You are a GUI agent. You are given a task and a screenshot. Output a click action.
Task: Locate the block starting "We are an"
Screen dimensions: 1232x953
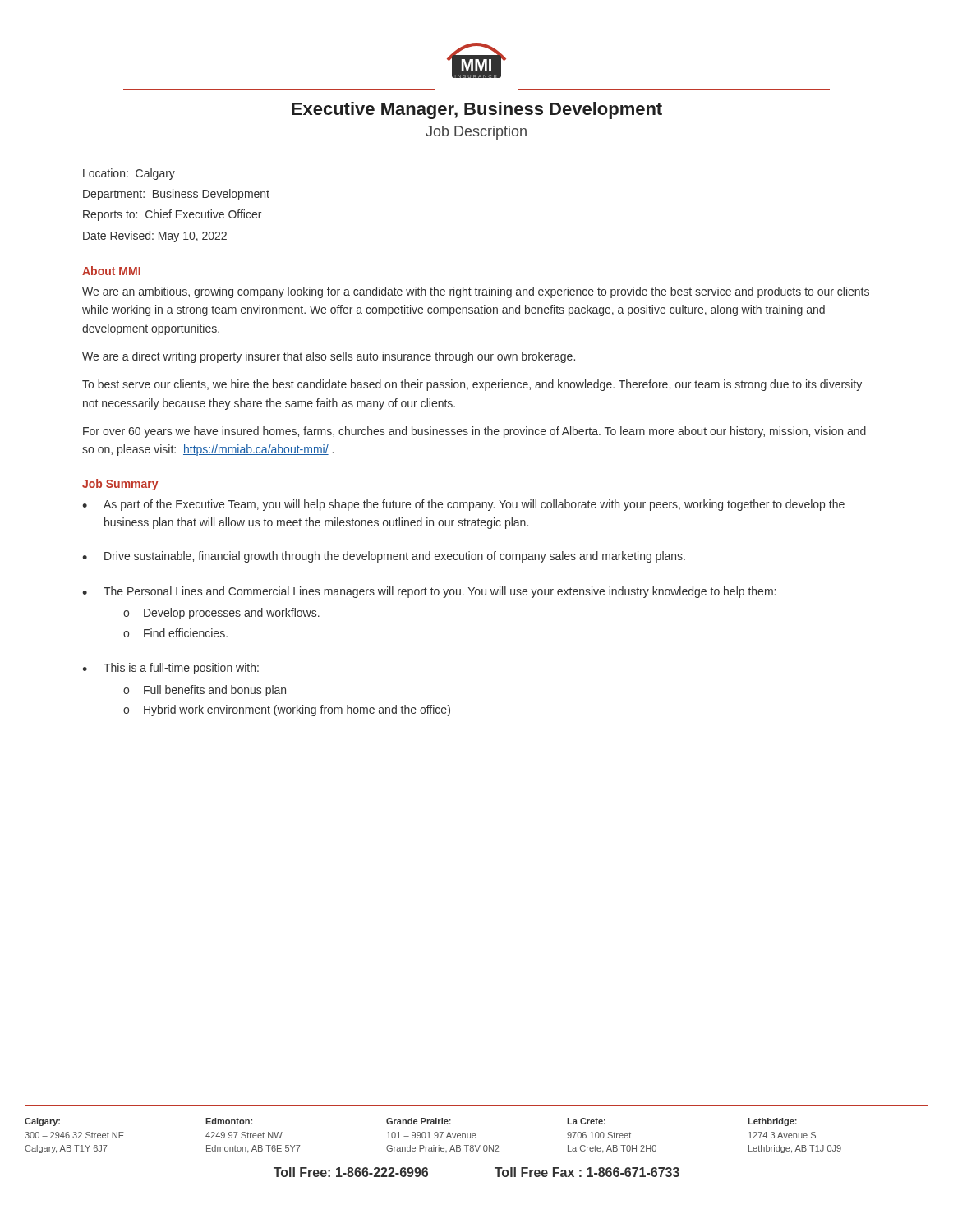pos(476,310)
